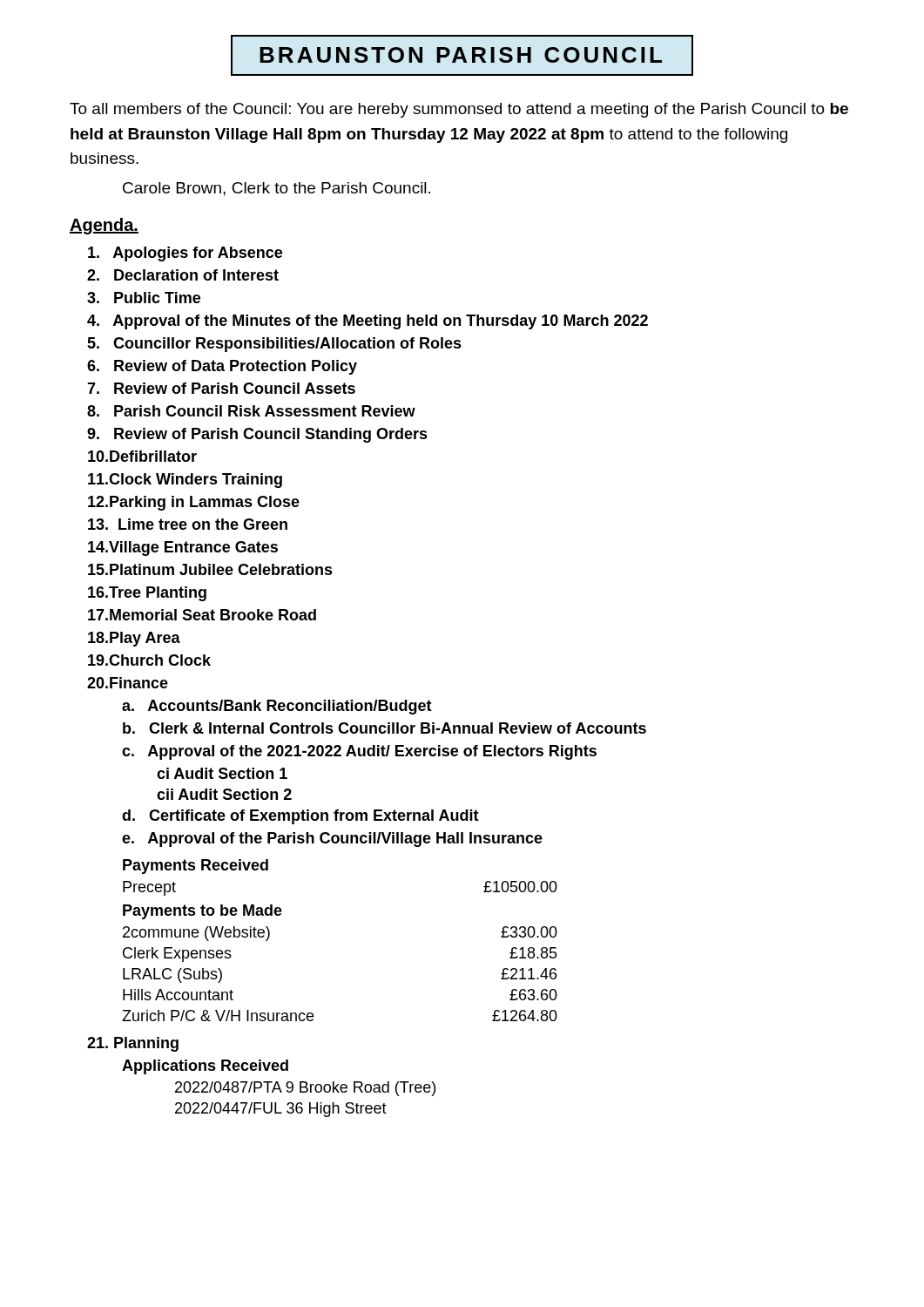Click on the region starting "ci Audit Section 1"
This screenshot has width=924, height=1307.
(x=222, y=773)
